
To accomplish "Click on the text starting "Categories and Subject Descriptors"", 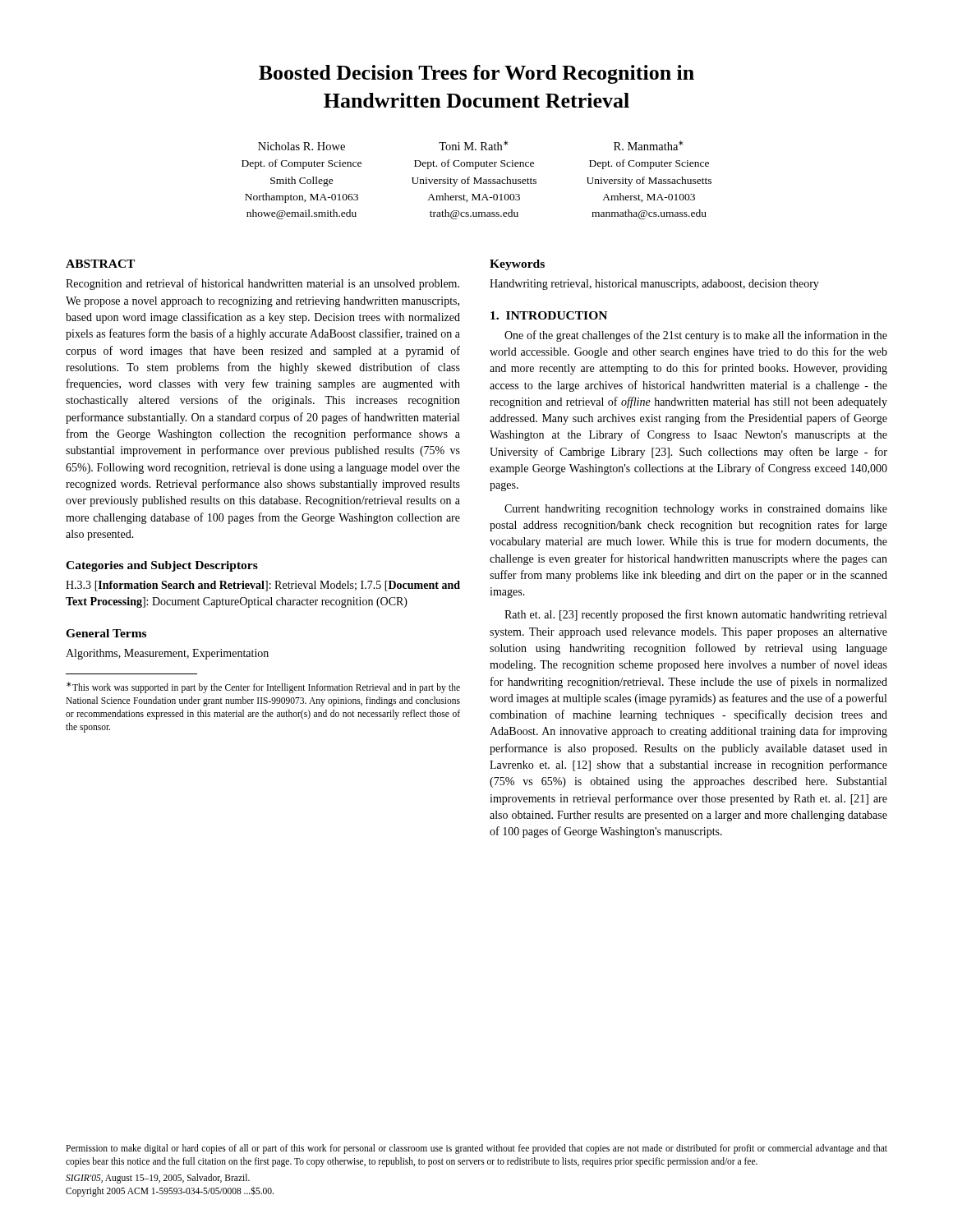I will pos(162,565).
